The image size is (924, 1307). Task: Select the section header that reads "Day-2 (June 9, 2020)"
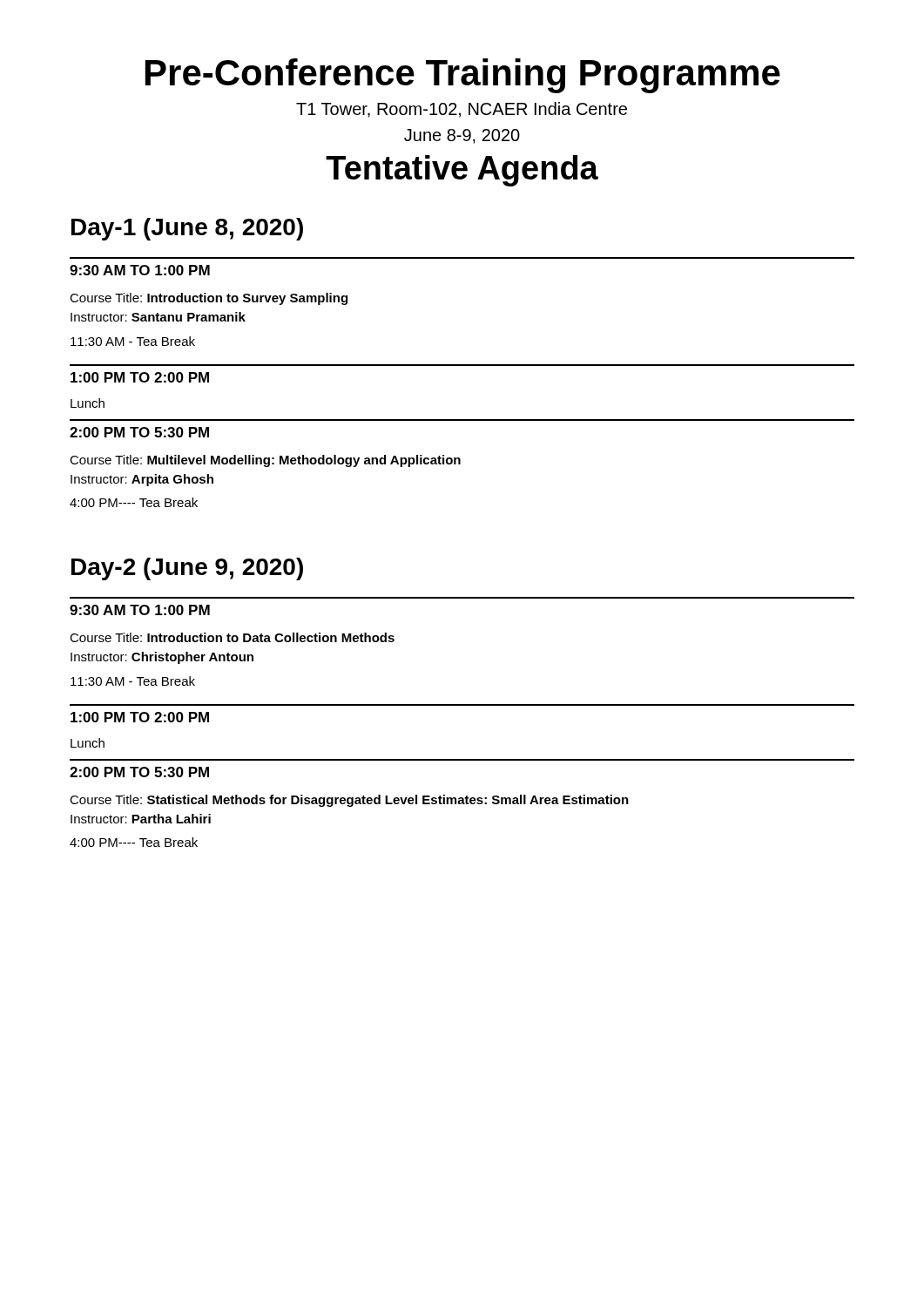coord(187,569)
